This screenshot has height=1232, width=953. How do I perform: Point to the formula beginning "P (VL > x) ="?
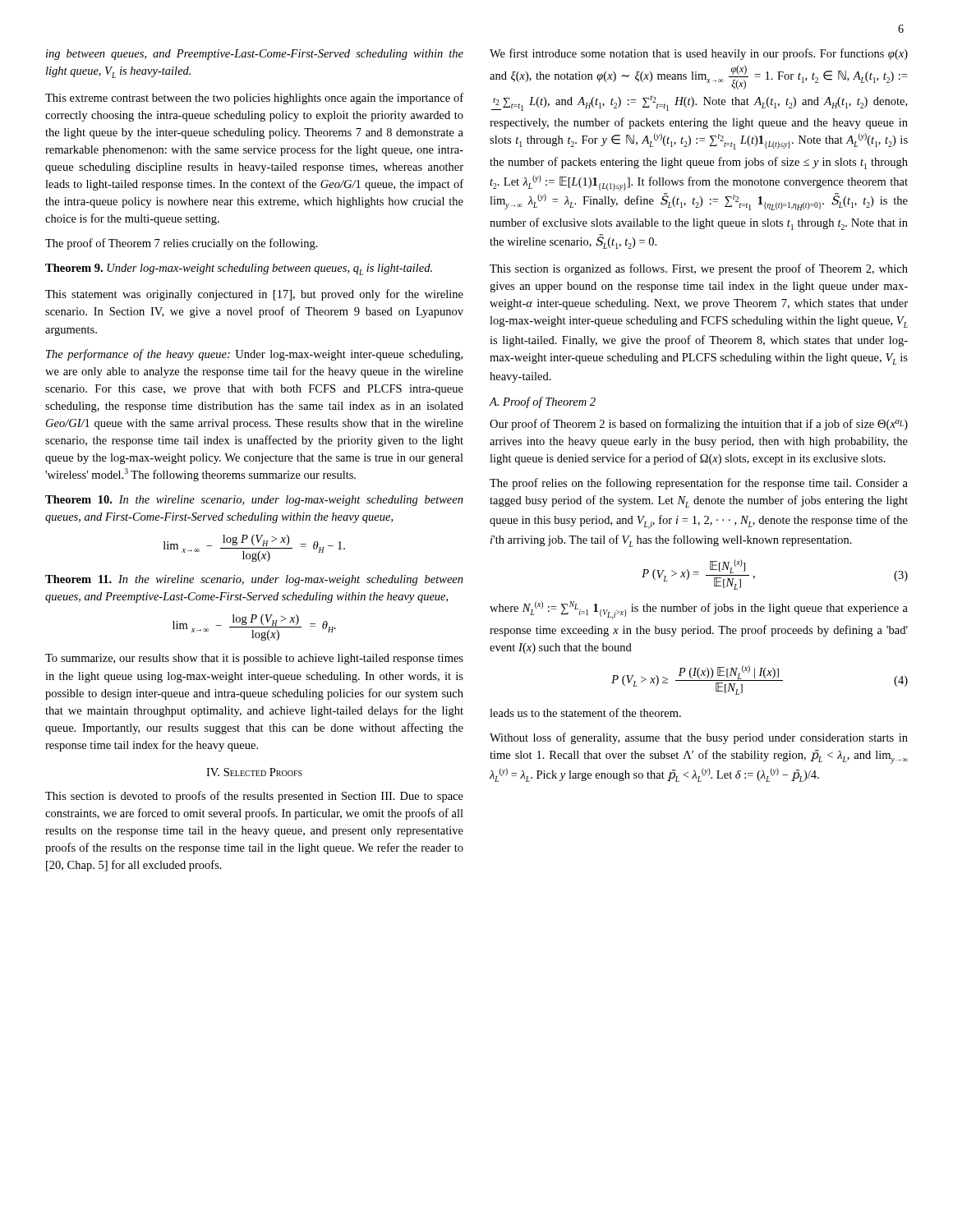tap(699, 575)
